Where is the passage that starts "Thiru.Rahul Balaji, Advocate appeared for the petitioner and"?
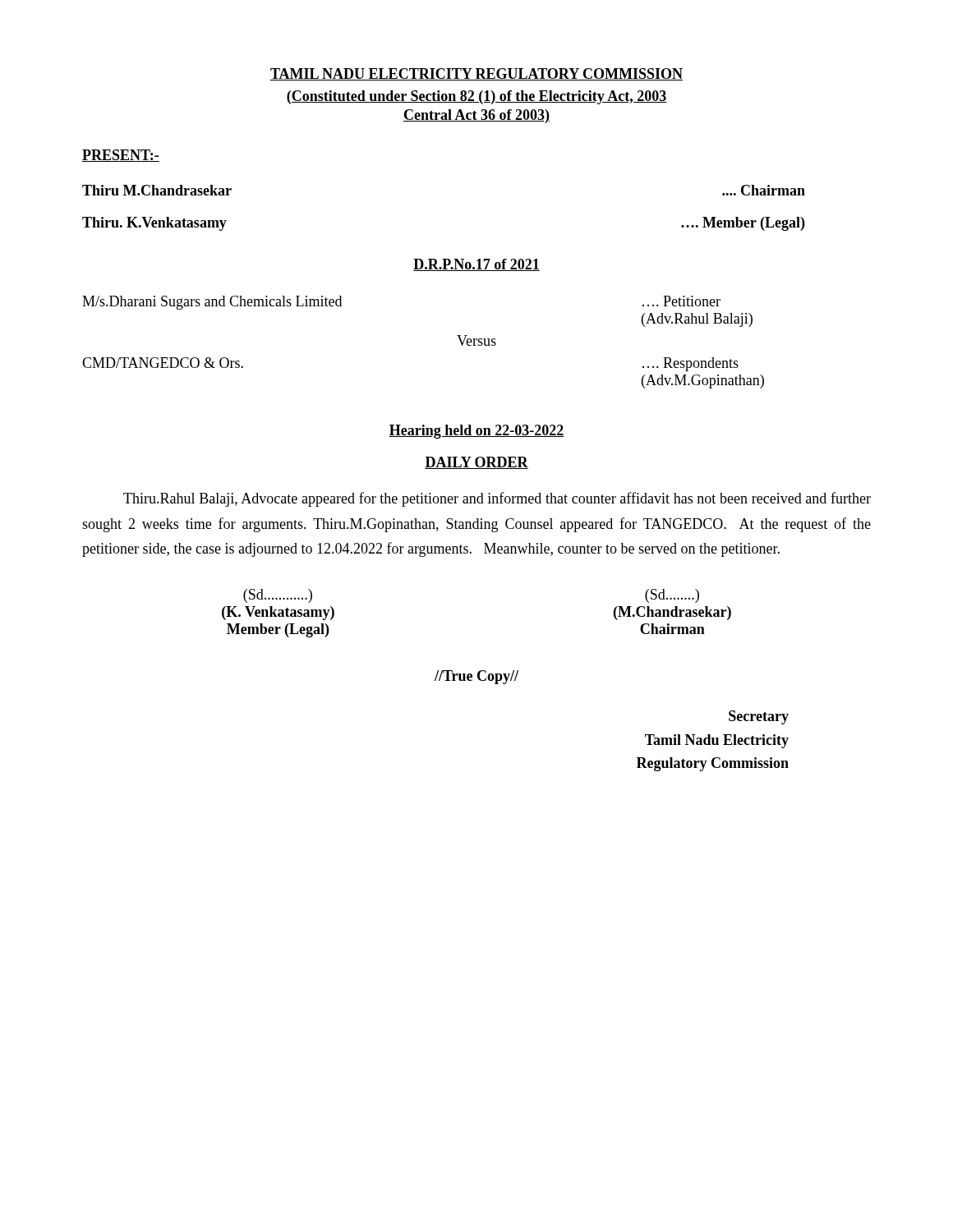The image size is (953, 1232). tap(476, 524)
